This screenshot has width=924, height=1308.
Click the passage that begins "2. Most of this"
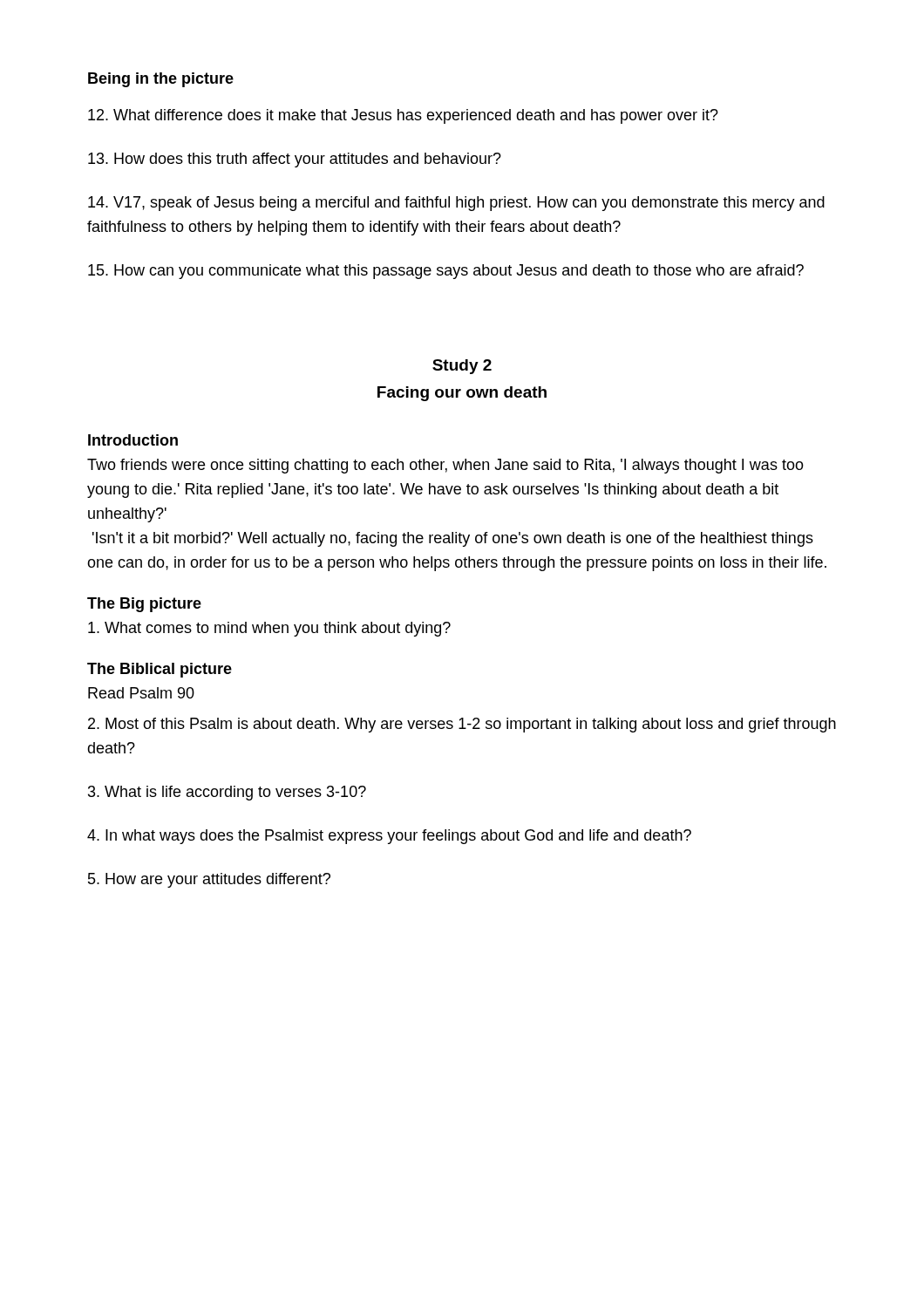pos(462,736)
